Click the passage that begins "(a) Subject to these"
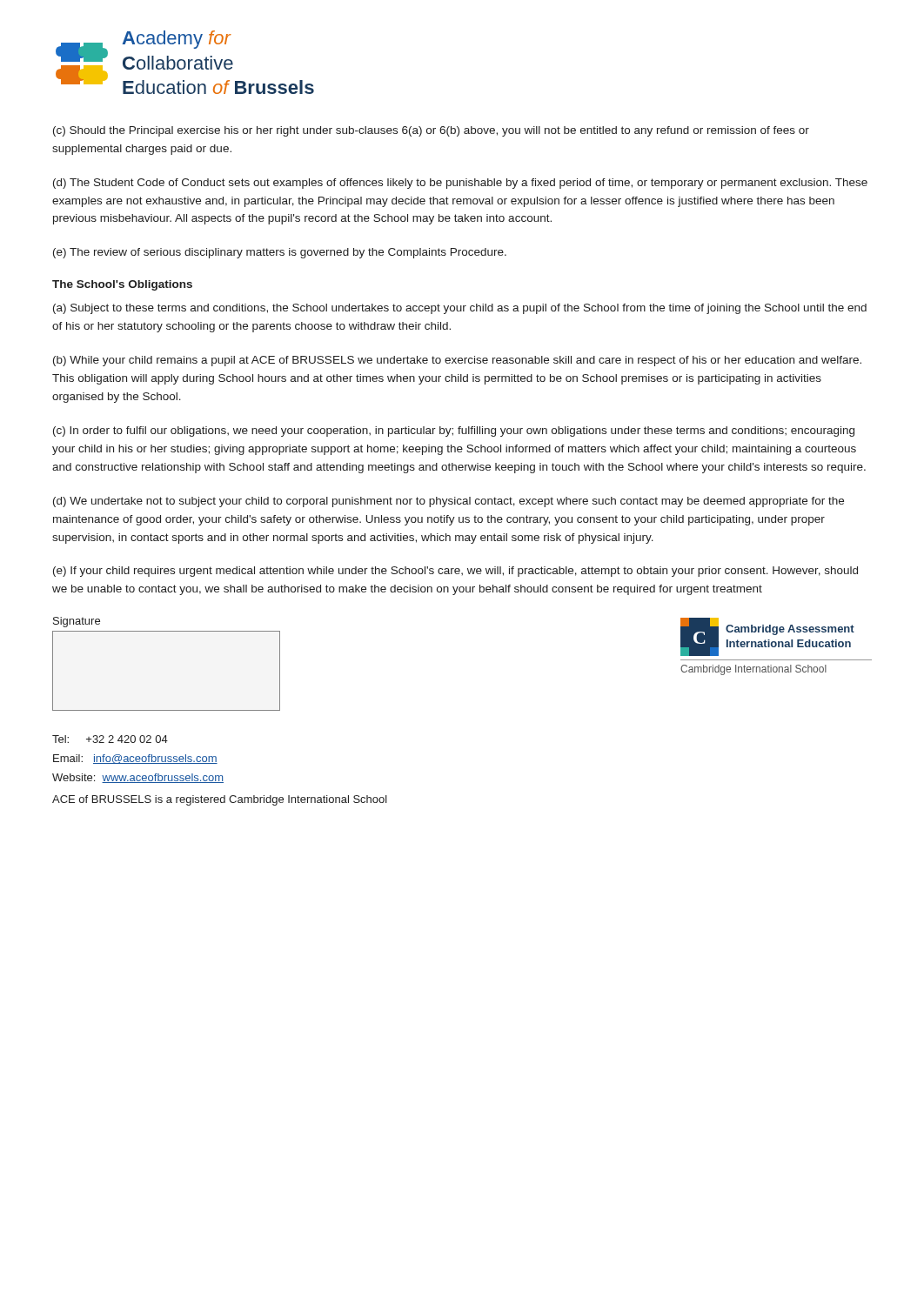 460,317
